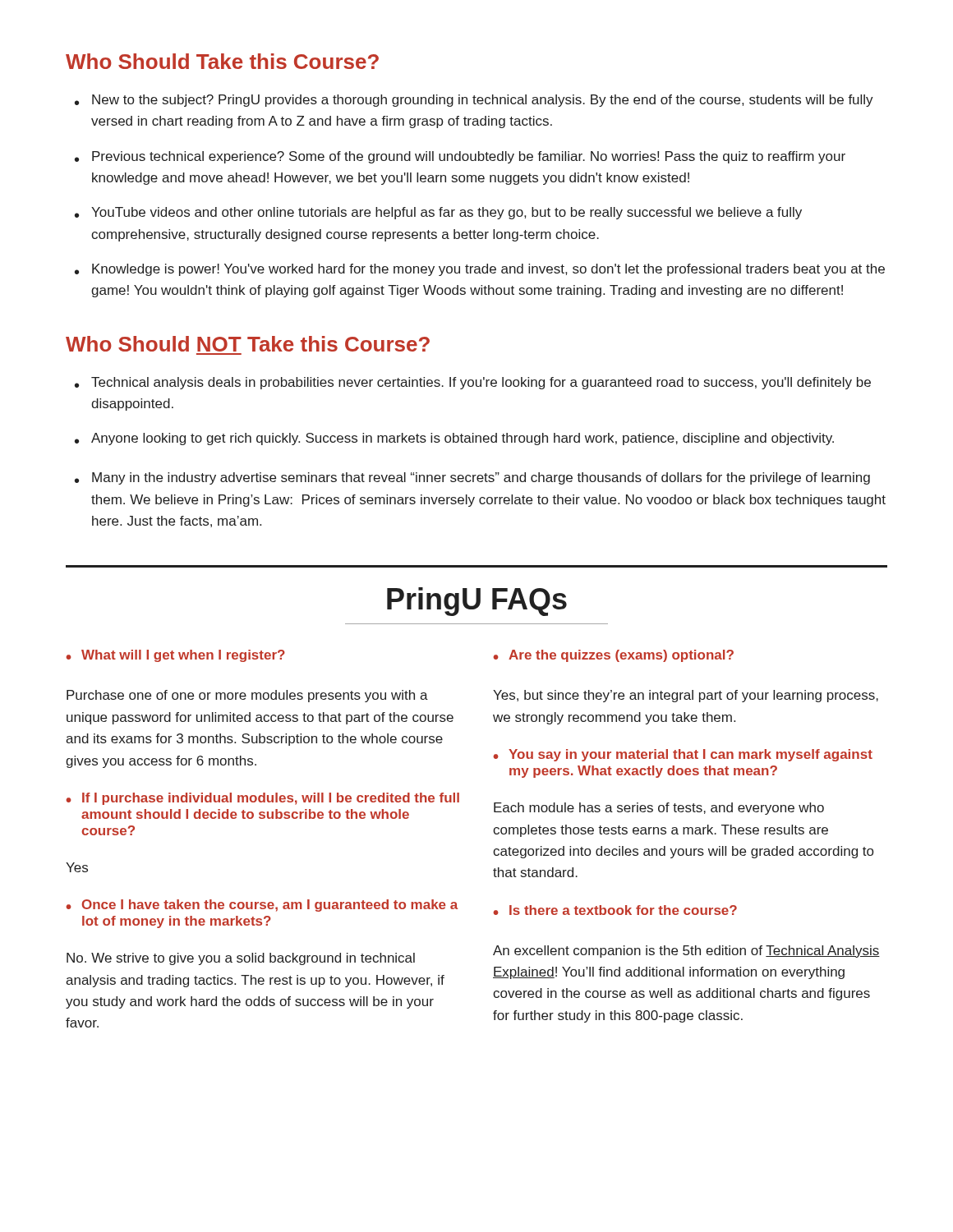Select the section header that says "Who Should Take this Course?"
The height and width of the screenshot is (1232, 953).
tap(222, 61)
